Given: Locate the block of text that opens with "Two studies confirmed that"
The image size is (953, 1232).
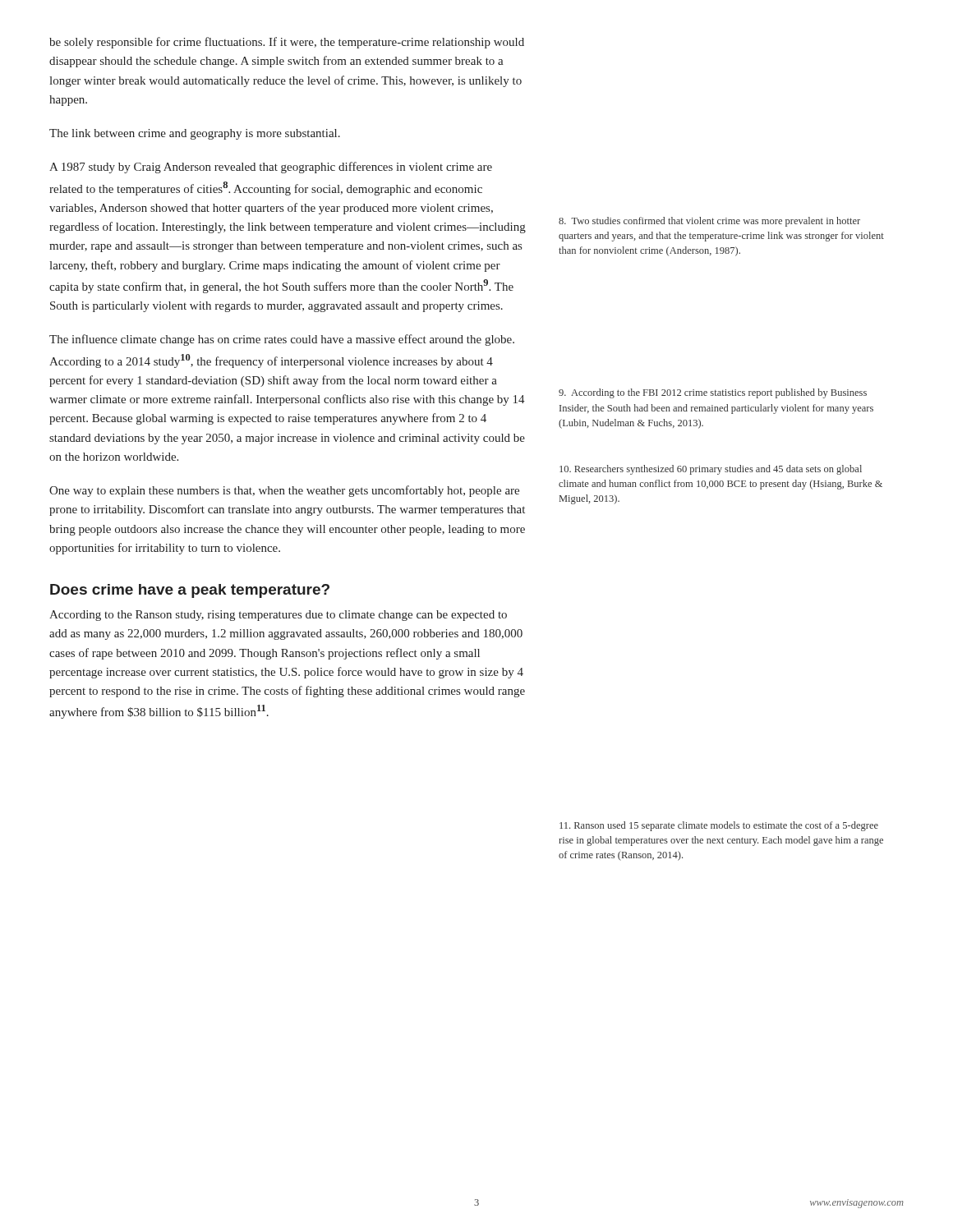Looking at the screenshot, I should click(x=721, y=236).
